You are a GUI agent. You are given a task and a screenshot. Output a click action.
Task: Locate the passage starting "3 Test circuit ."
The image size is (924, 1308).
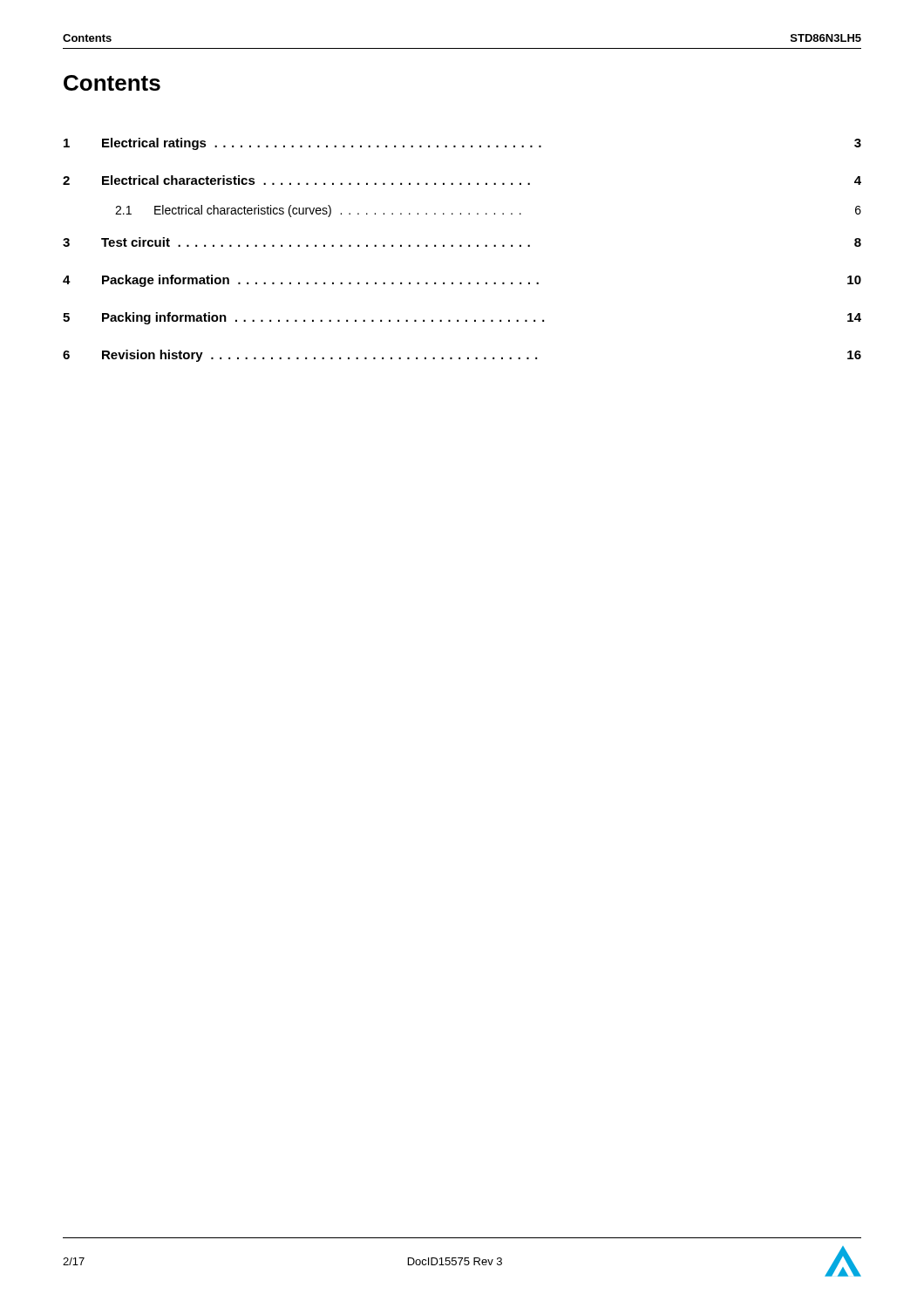coord(462,242)
